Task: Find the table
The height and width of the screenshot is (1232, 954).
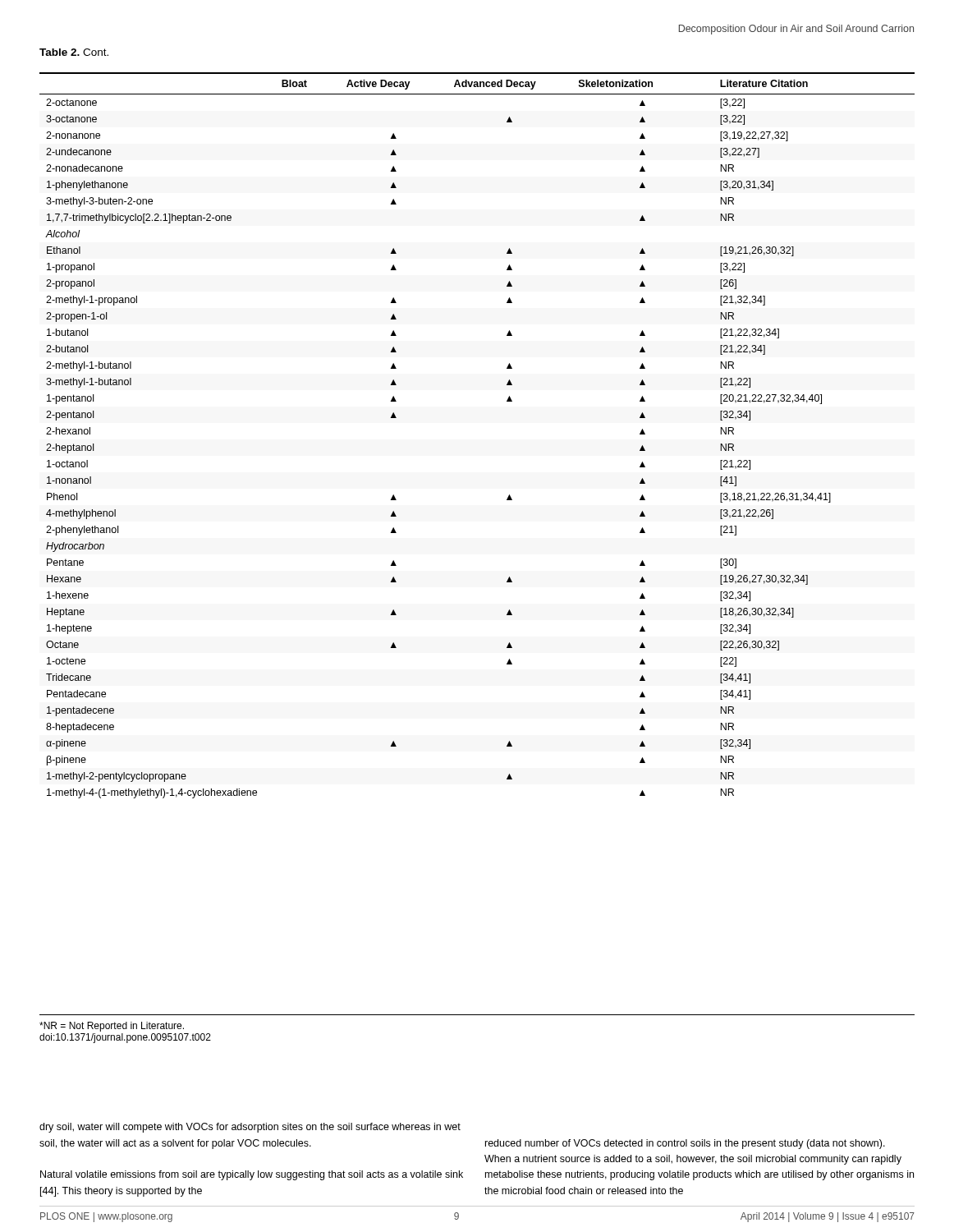Action: click(x=477, y=437)
